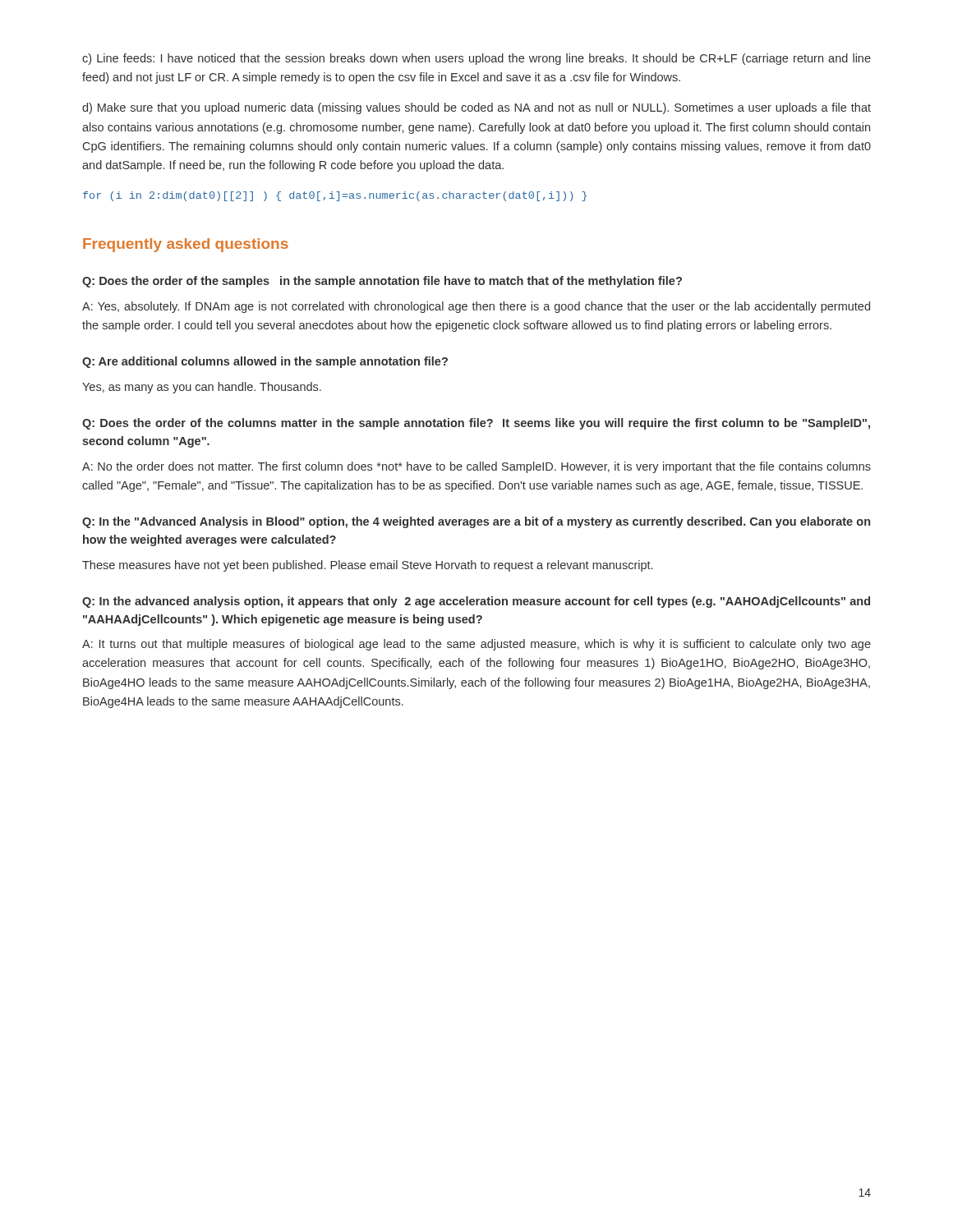Find the text block that reads "A: No the"
The width and height of the screenshot is (953, 1232).
pos(476,476)
